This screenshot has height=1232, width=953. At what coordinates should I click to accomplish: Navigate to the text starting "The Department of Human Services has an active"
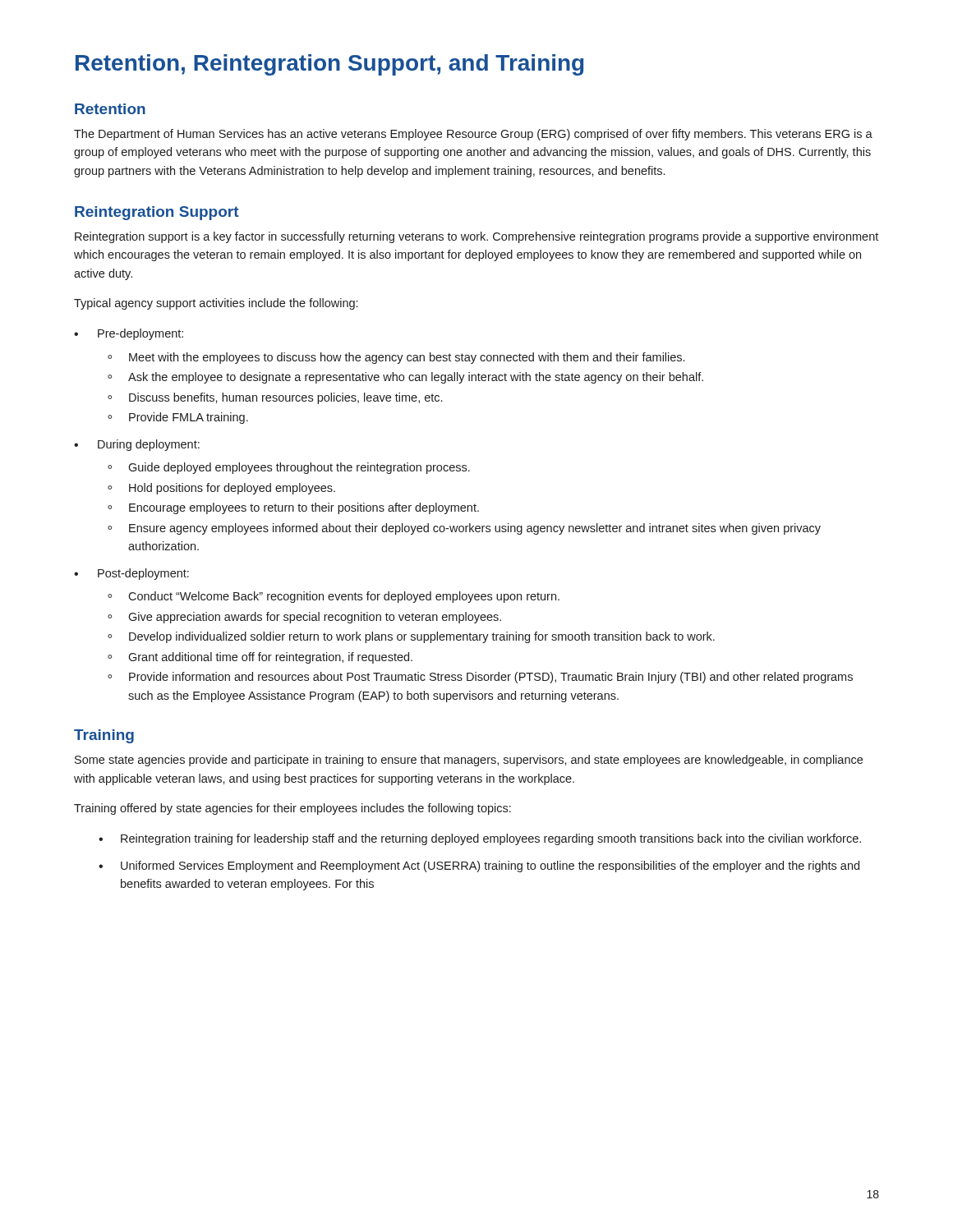coord(473,152)
